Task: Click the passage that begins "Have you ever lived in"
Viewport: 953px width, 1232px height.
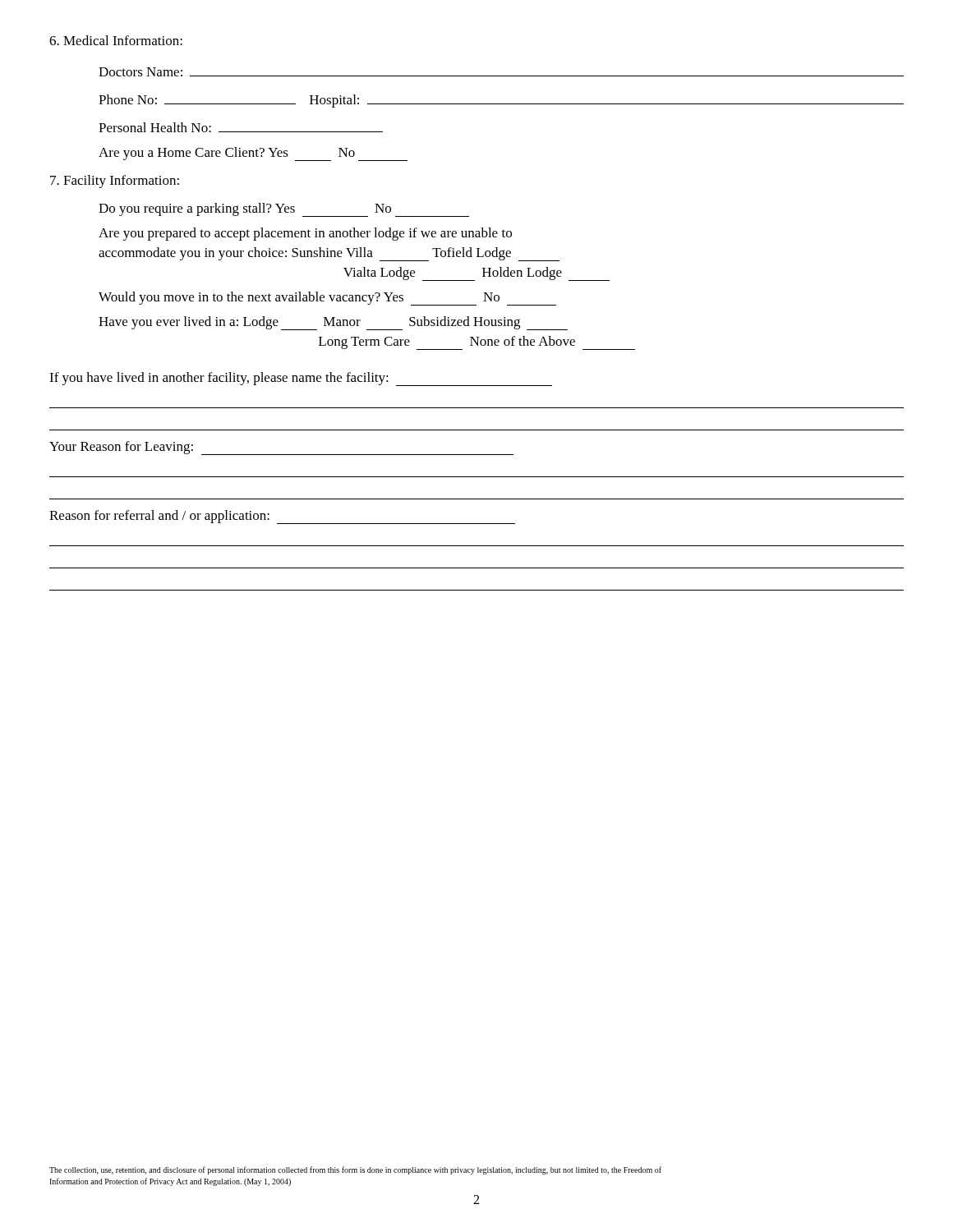Action: (x=333, y=322)
